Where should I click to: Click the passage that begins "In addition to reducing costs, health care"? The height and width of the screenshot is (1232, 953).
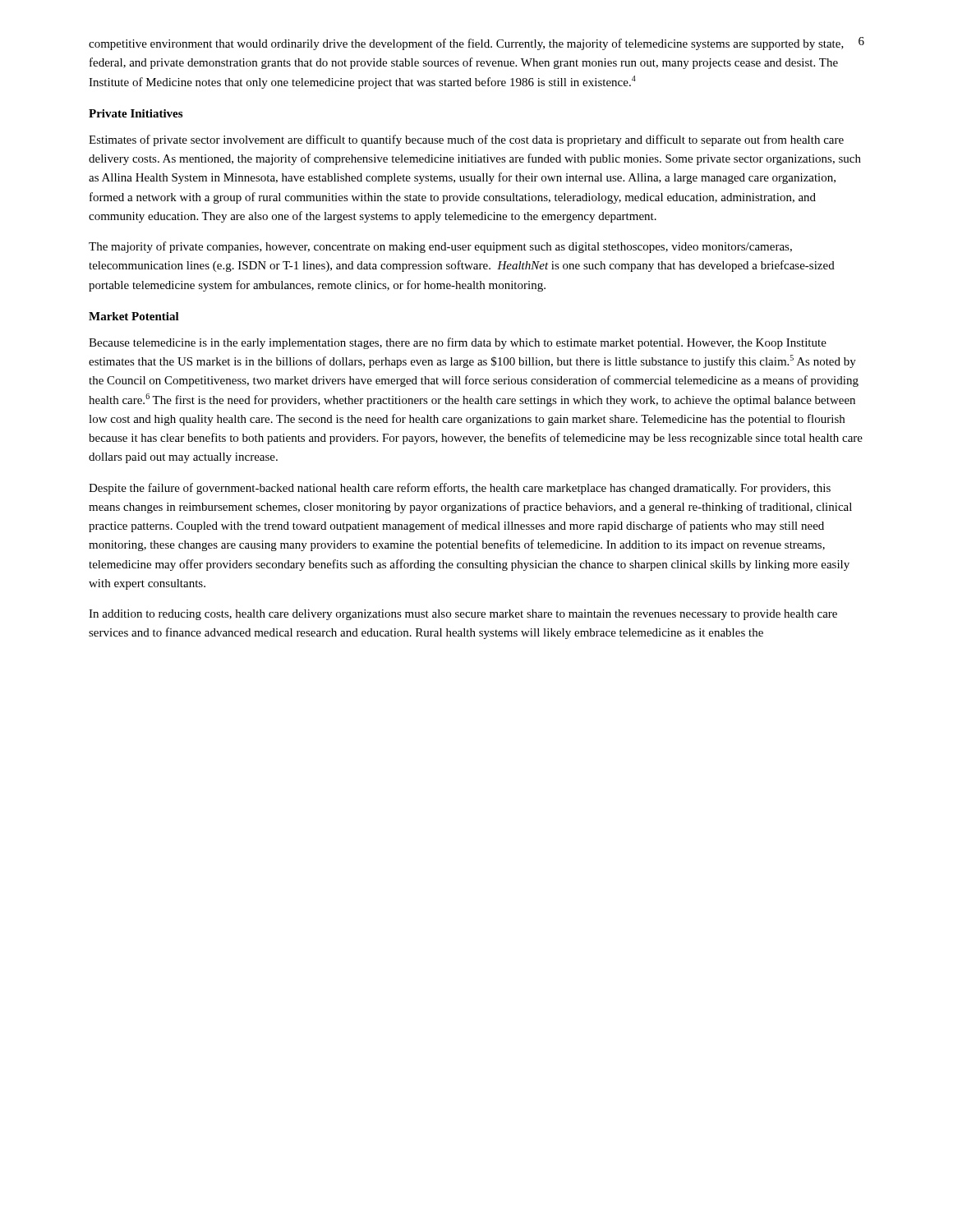pyautogui.click(x=476, y=624)
